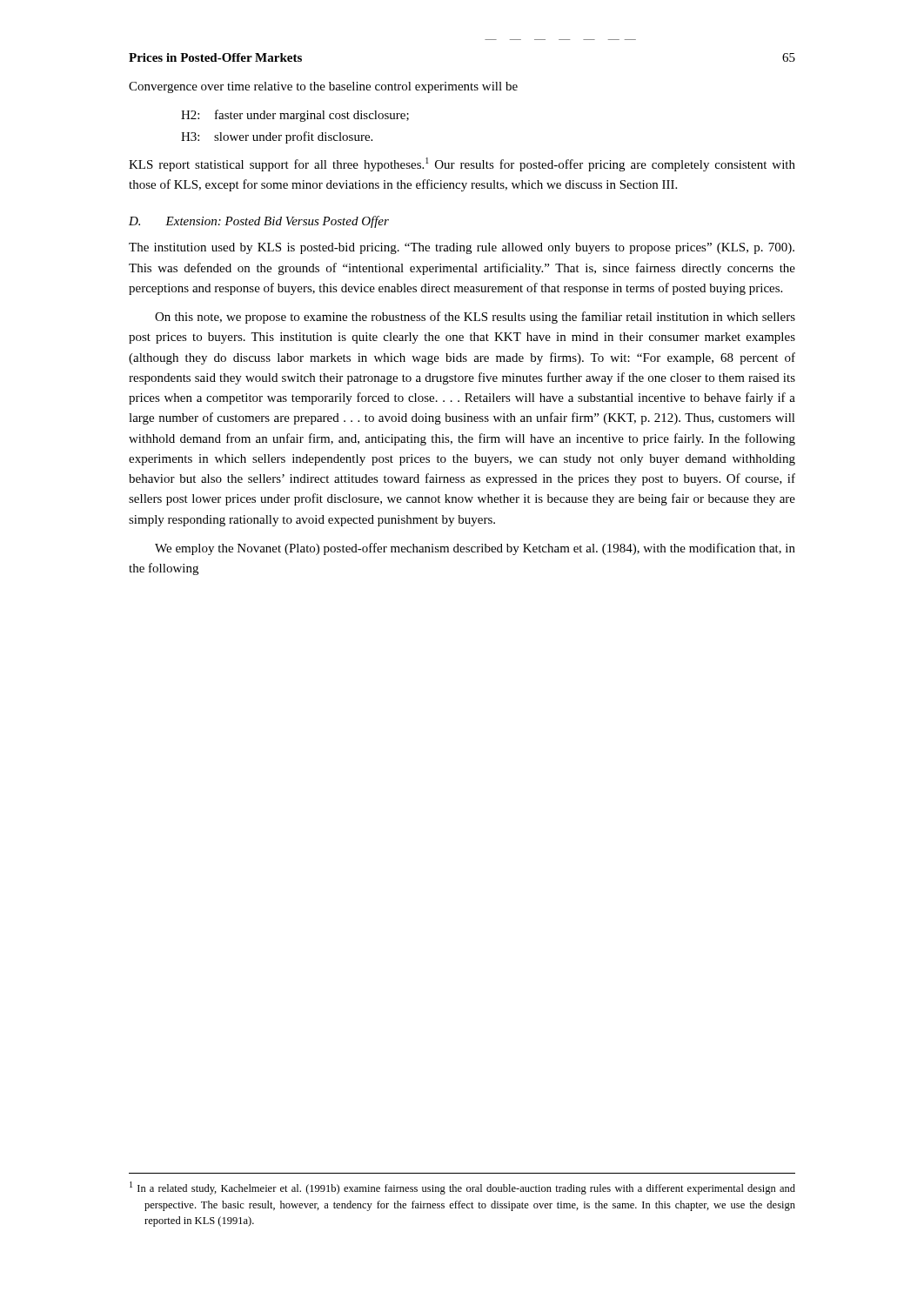Find the text block with the text "Convergence over time relative to the baseline"
The width and height of the screenshot is (924, 1305).
[462, 87]
